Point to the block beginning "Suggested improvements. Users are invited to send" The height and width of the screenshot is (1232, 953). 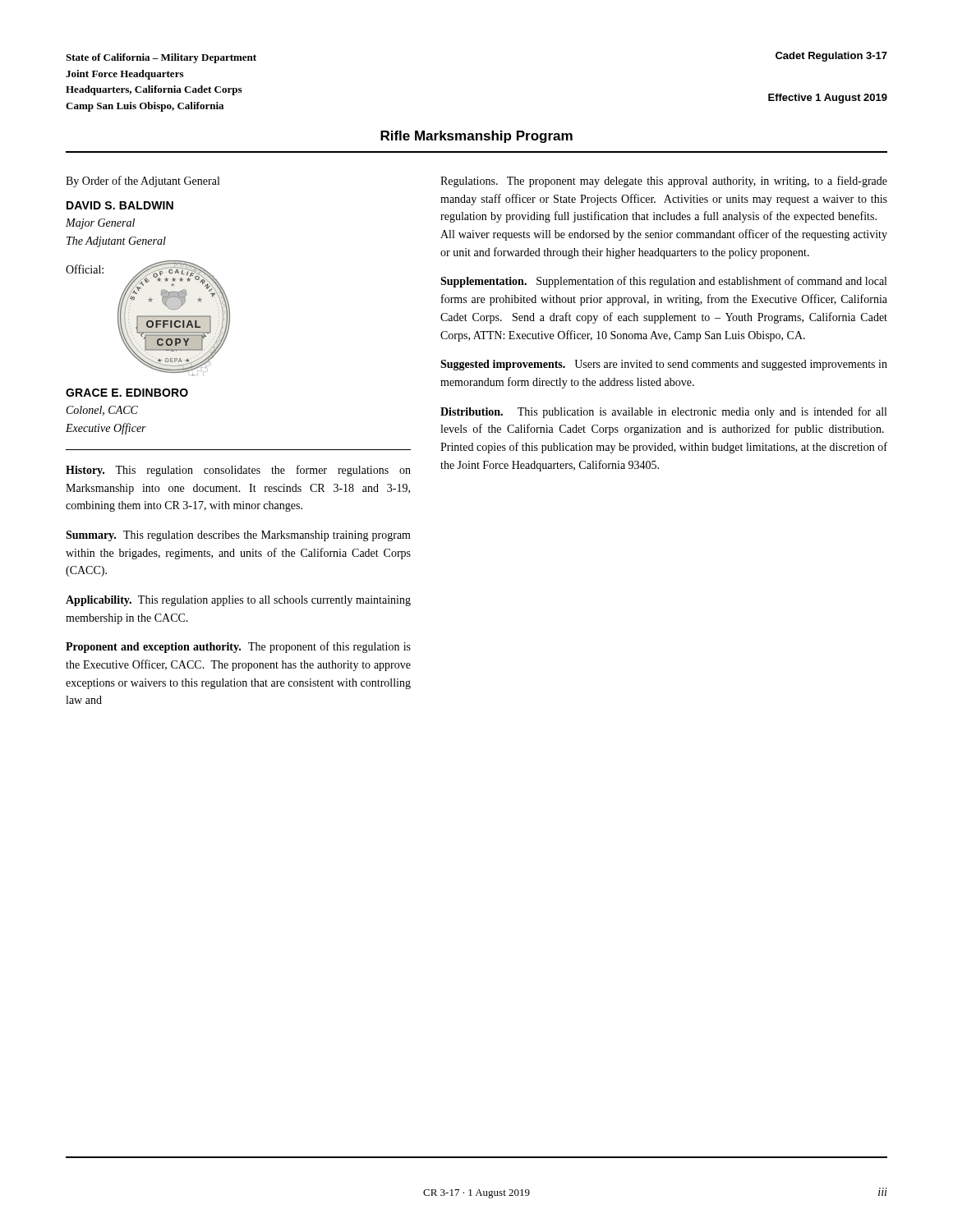click(x=664, y=373)
